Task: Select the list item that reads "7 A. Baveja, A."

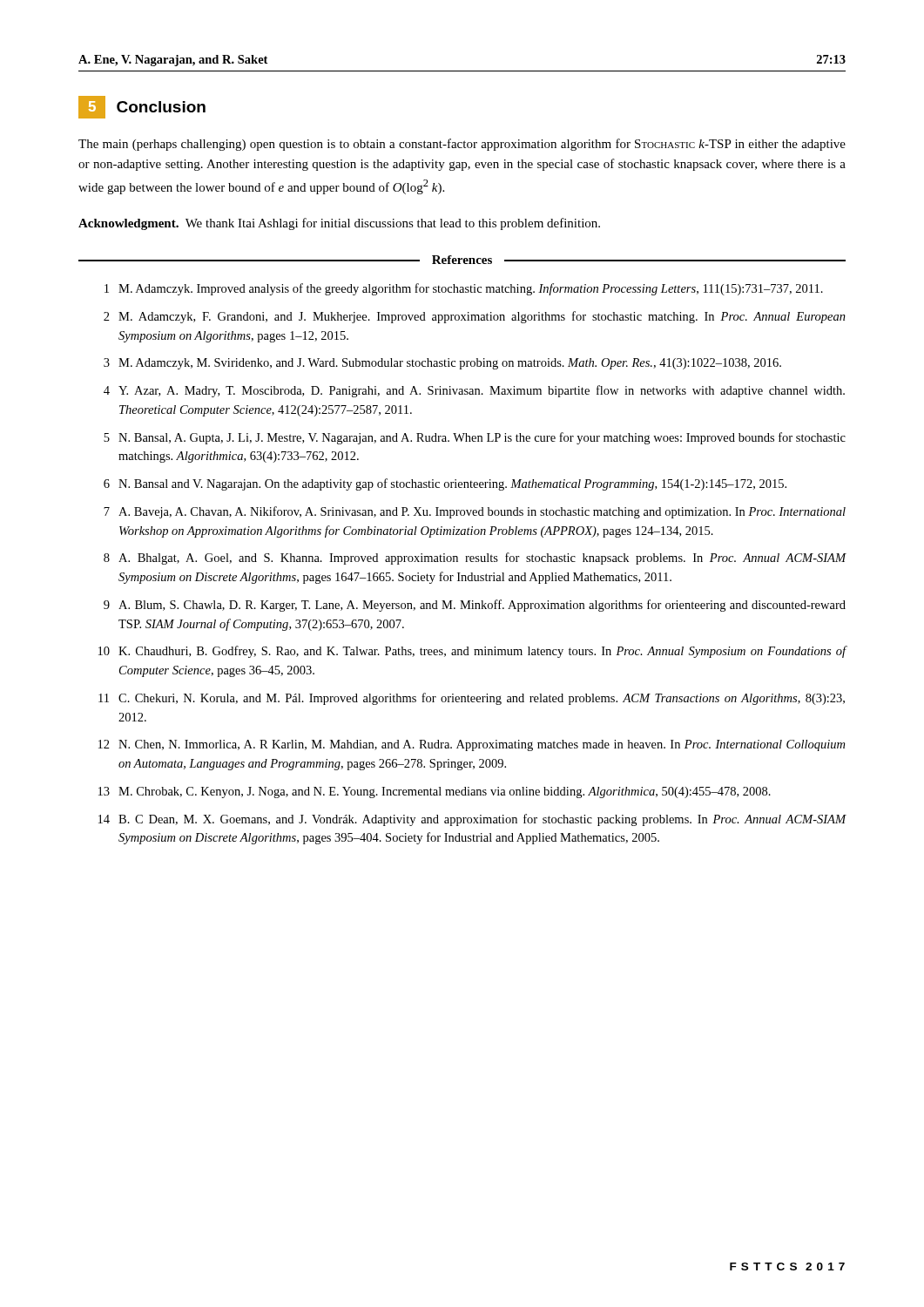Action: click(462, 521)
